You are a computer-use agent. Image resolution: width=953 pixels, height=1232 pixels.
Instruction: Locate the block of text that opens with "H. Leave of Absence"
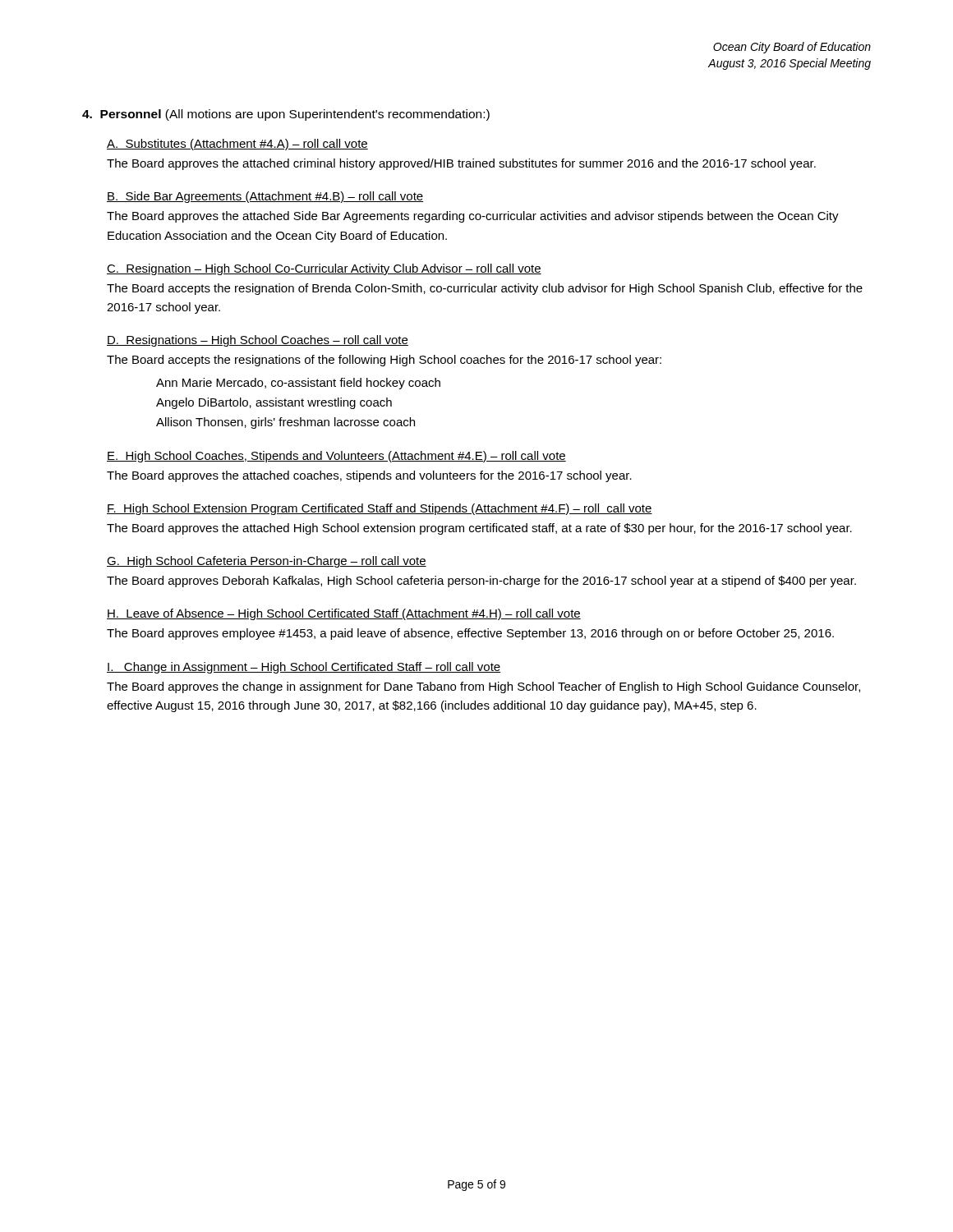pos(489,625)
